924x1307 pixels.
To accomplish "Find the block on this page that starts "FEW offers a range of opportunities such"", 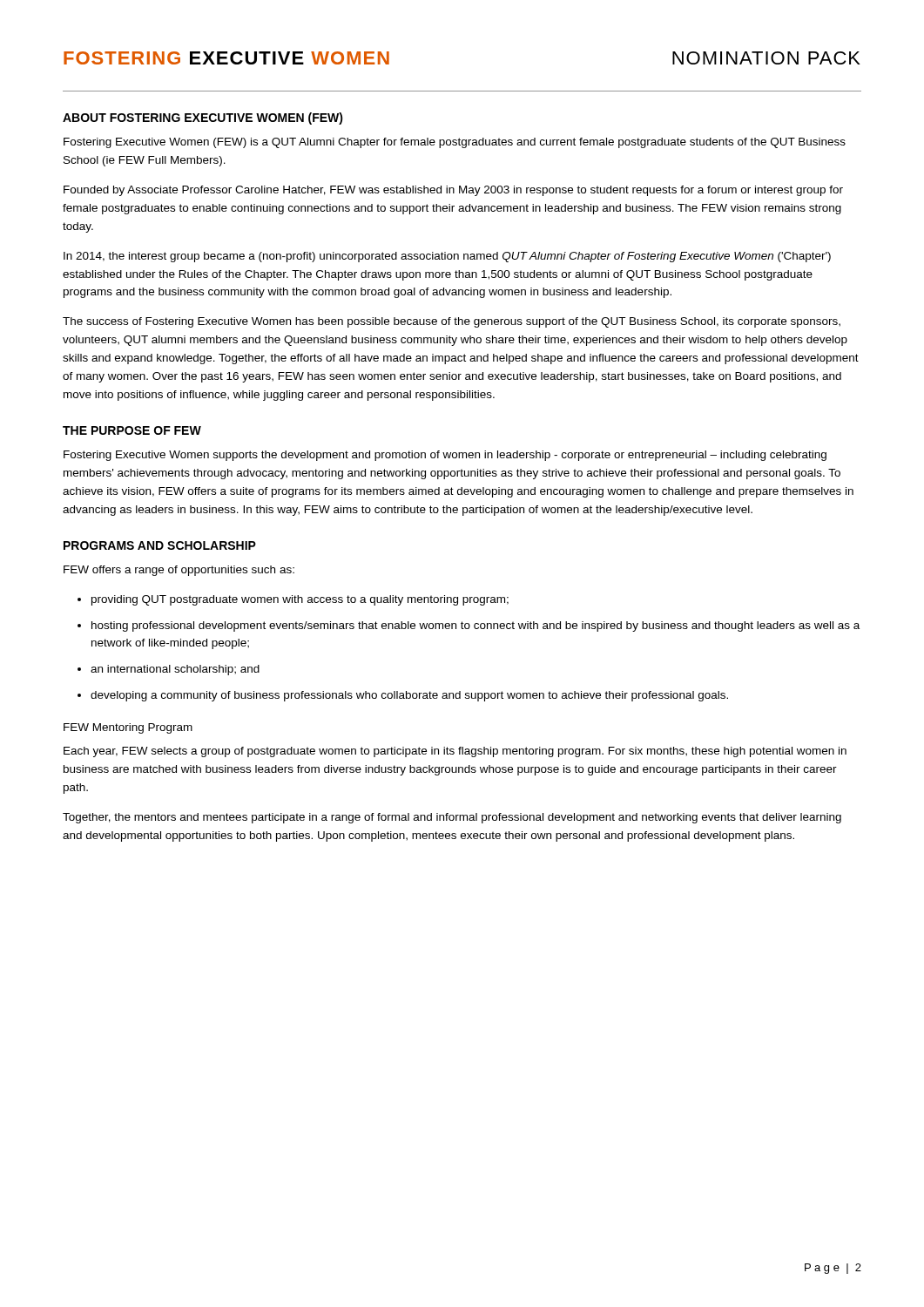I will click(179, 569).
